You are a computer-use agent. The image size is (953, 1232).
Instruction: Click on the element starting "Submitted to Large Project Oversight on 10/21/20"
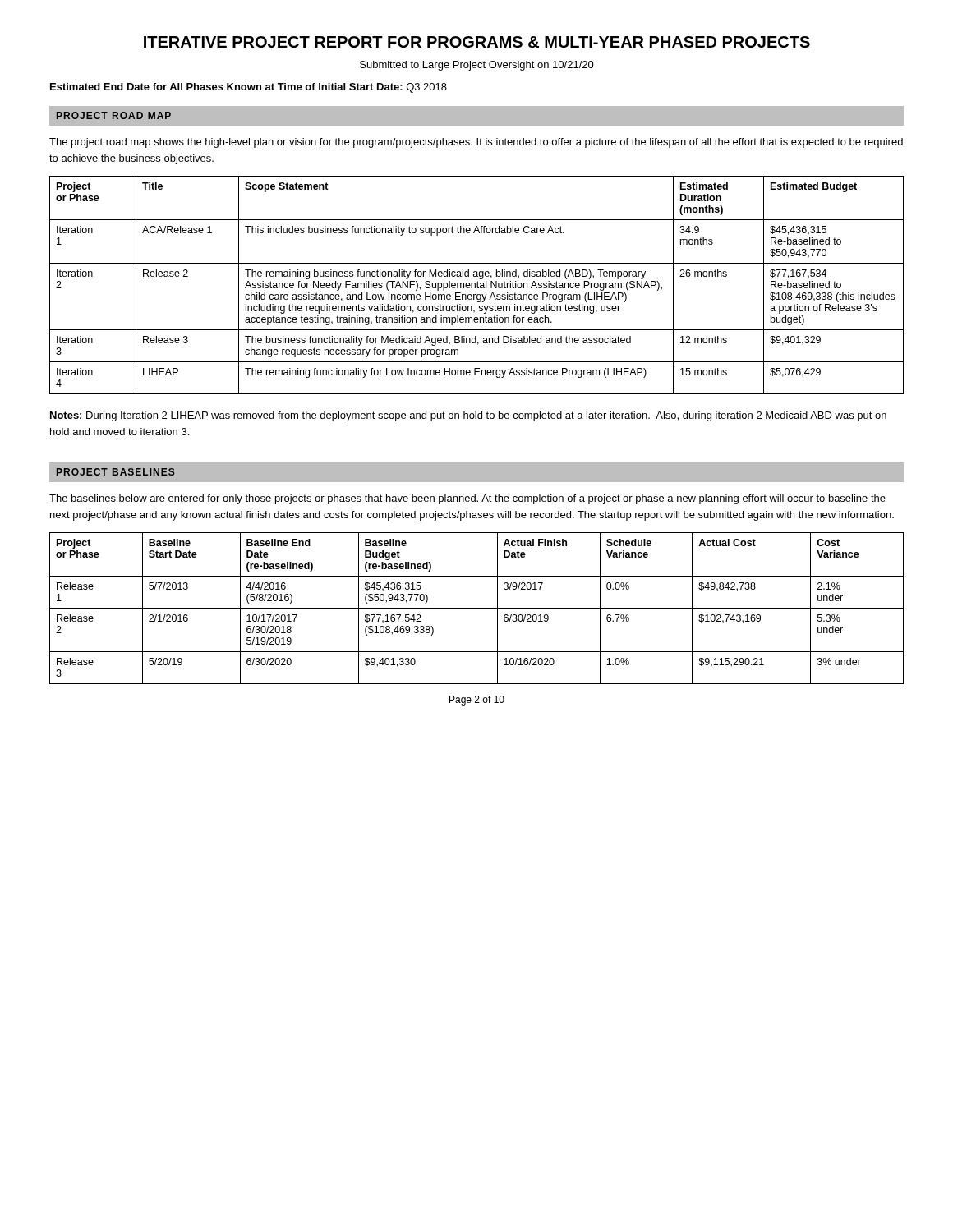[x=476, y=64]
